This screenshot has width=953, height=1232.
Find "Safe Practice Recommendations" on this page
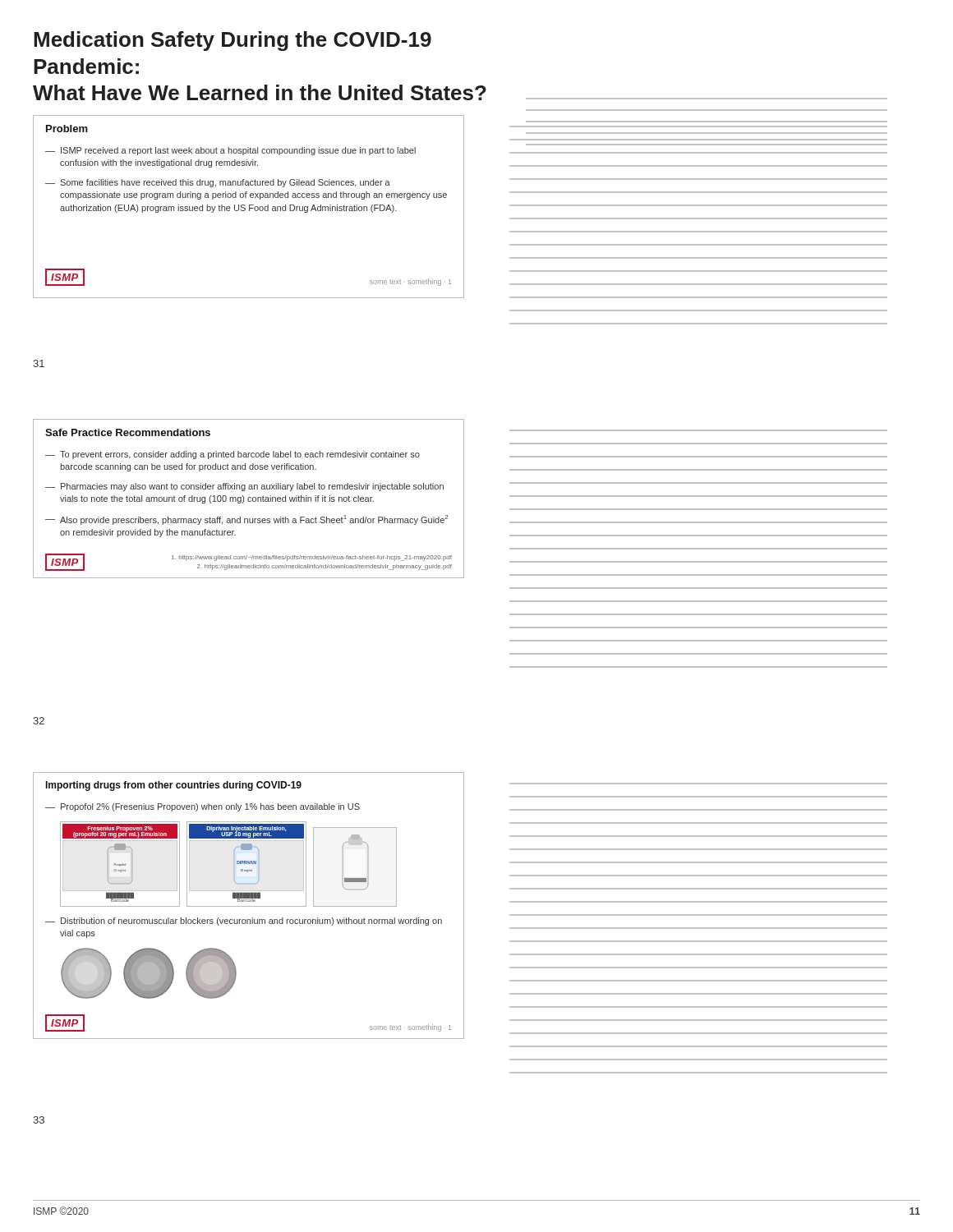pyautogui.click(x=128, y=432)
